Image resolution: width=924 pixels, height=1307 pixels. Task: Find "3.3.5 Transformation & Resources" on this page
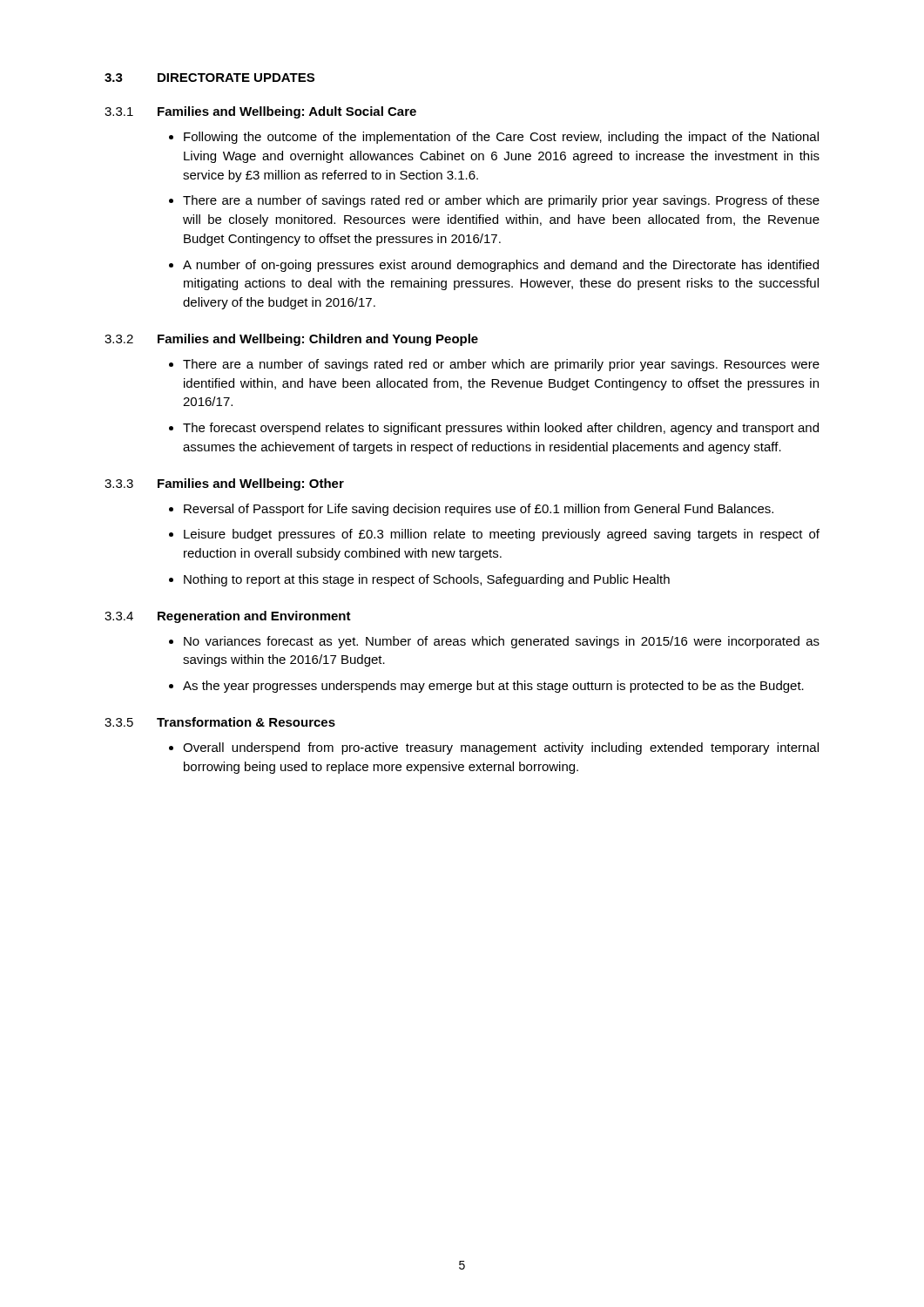click(220, 722)
